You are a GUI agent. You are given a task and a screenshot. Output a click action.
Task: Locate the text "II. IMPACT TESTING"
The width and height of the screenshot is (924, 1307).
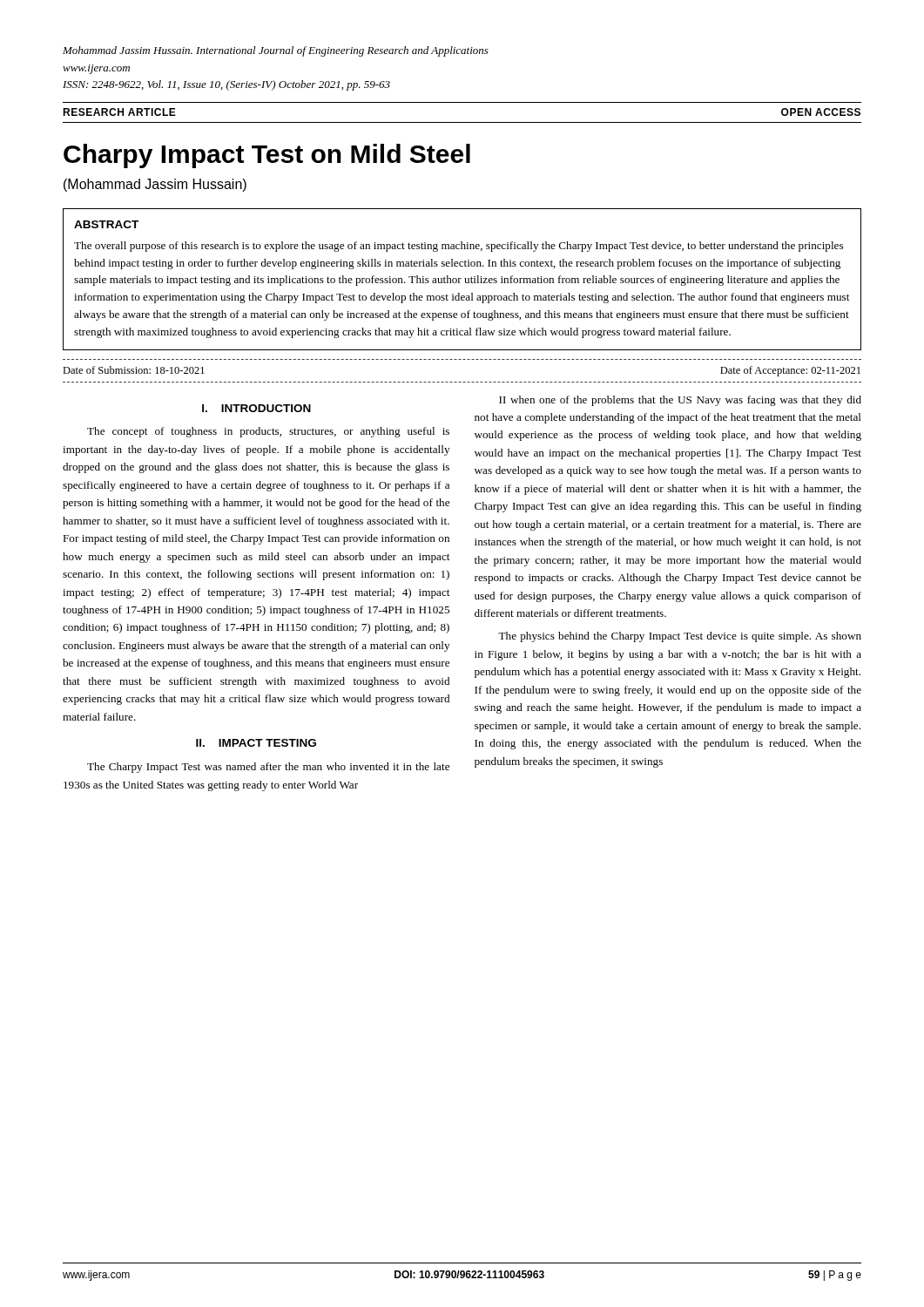[x=256, y=743]
